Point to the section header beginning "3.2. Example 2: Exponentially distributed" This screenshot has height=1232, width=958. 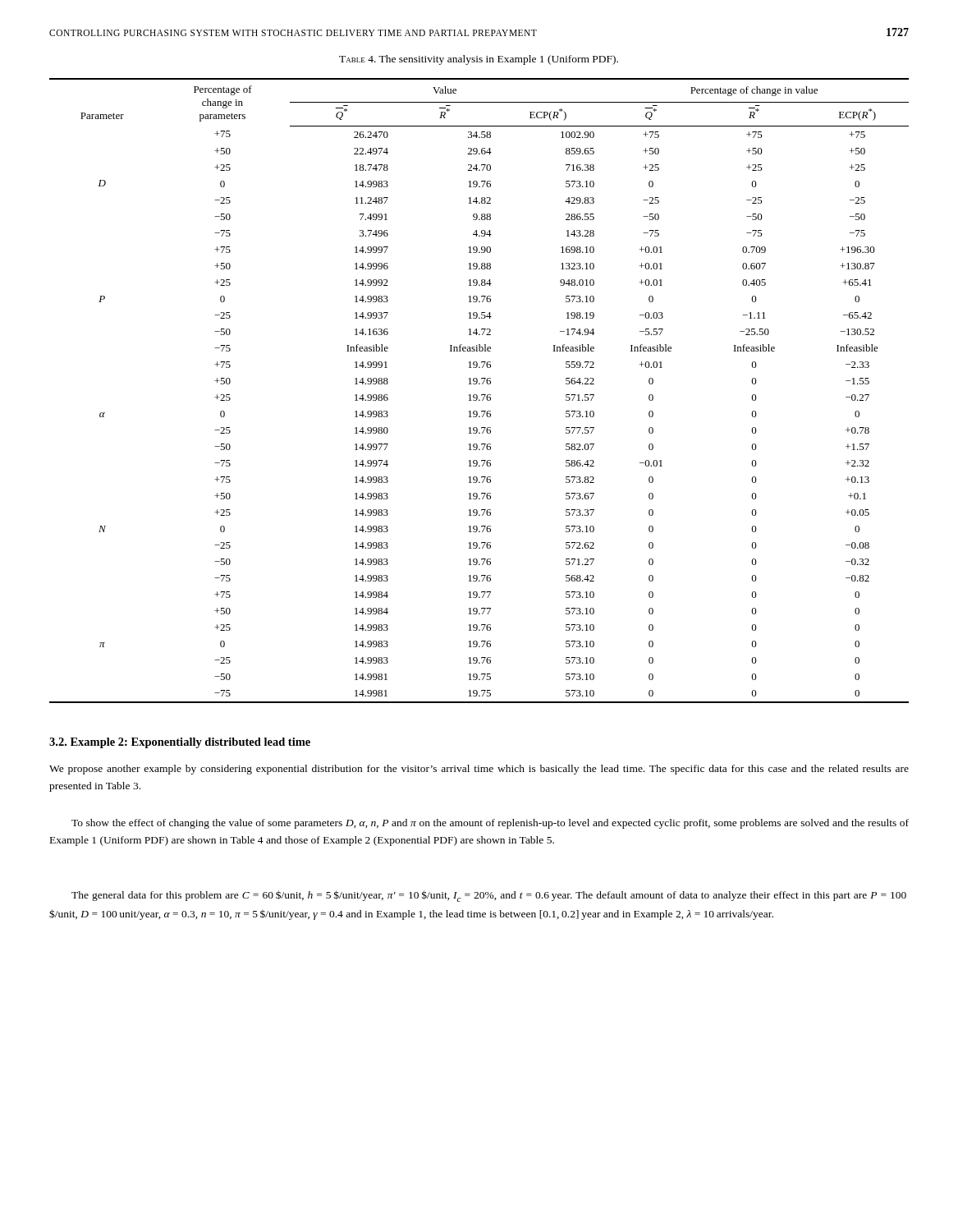coord(180,742)
